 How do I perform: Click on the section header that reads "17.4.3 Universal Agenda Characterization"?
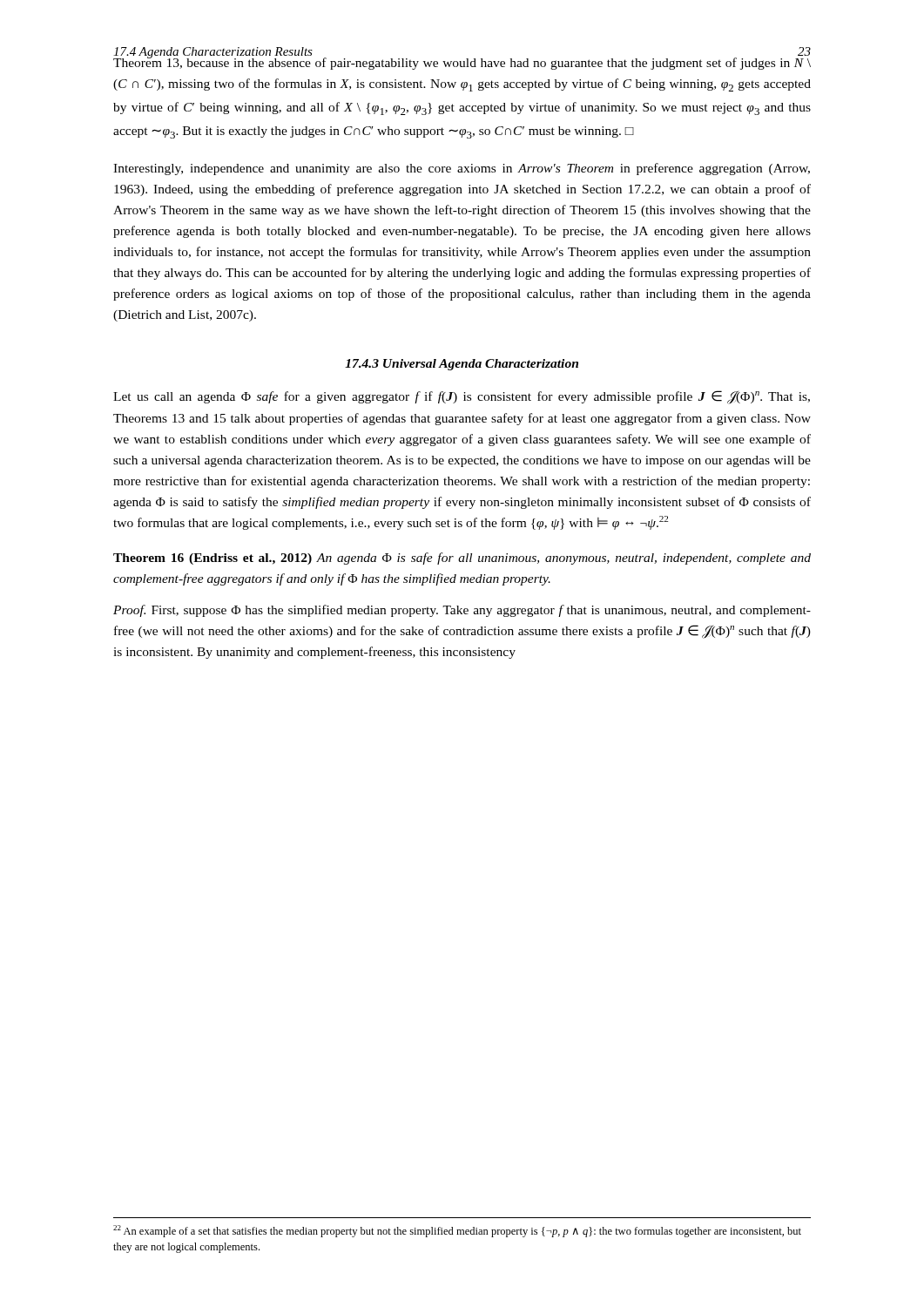click(x=462, y=363)
